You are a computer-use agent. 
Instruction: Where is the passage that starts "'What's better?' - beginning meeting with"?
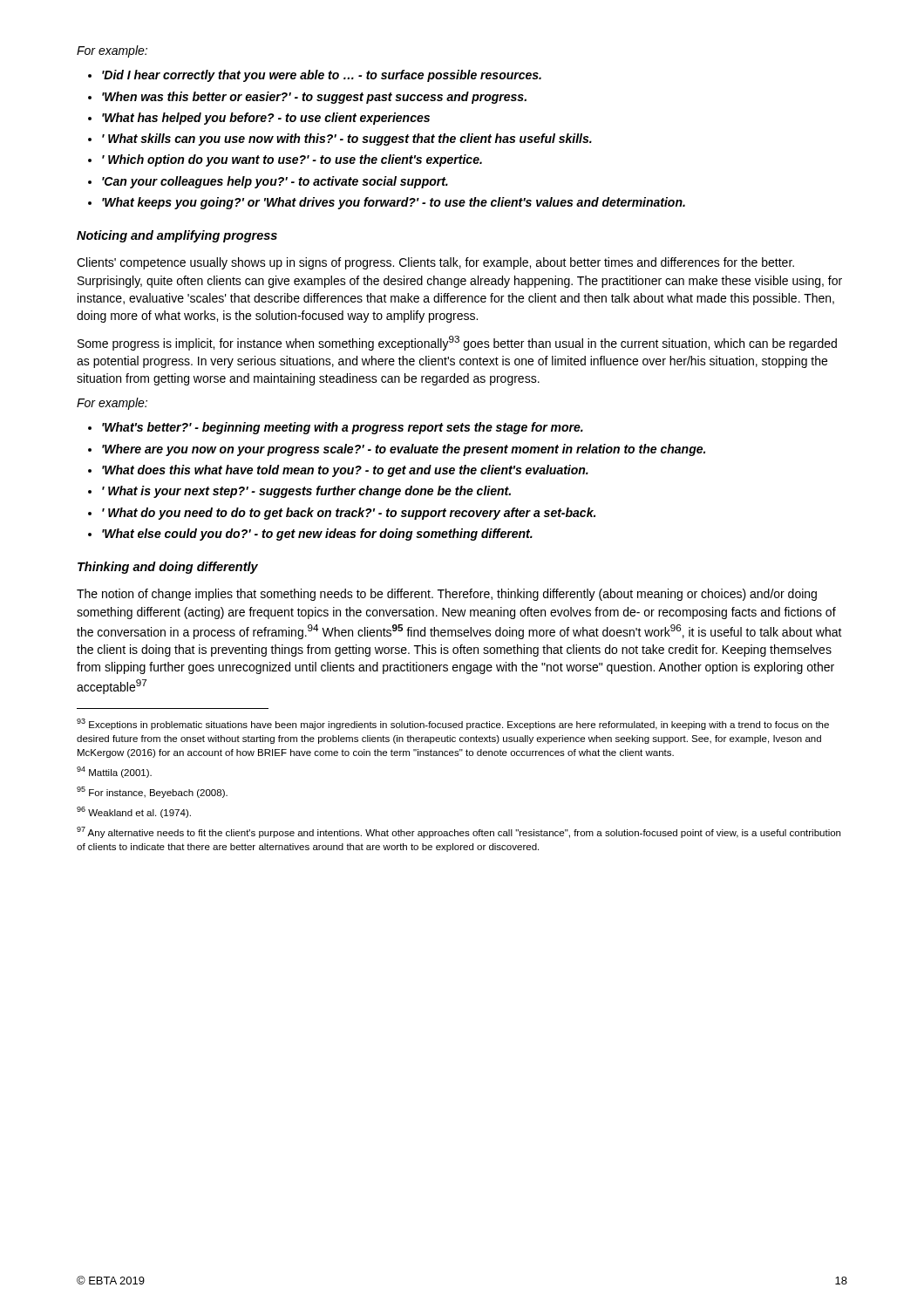coord(462,481)
